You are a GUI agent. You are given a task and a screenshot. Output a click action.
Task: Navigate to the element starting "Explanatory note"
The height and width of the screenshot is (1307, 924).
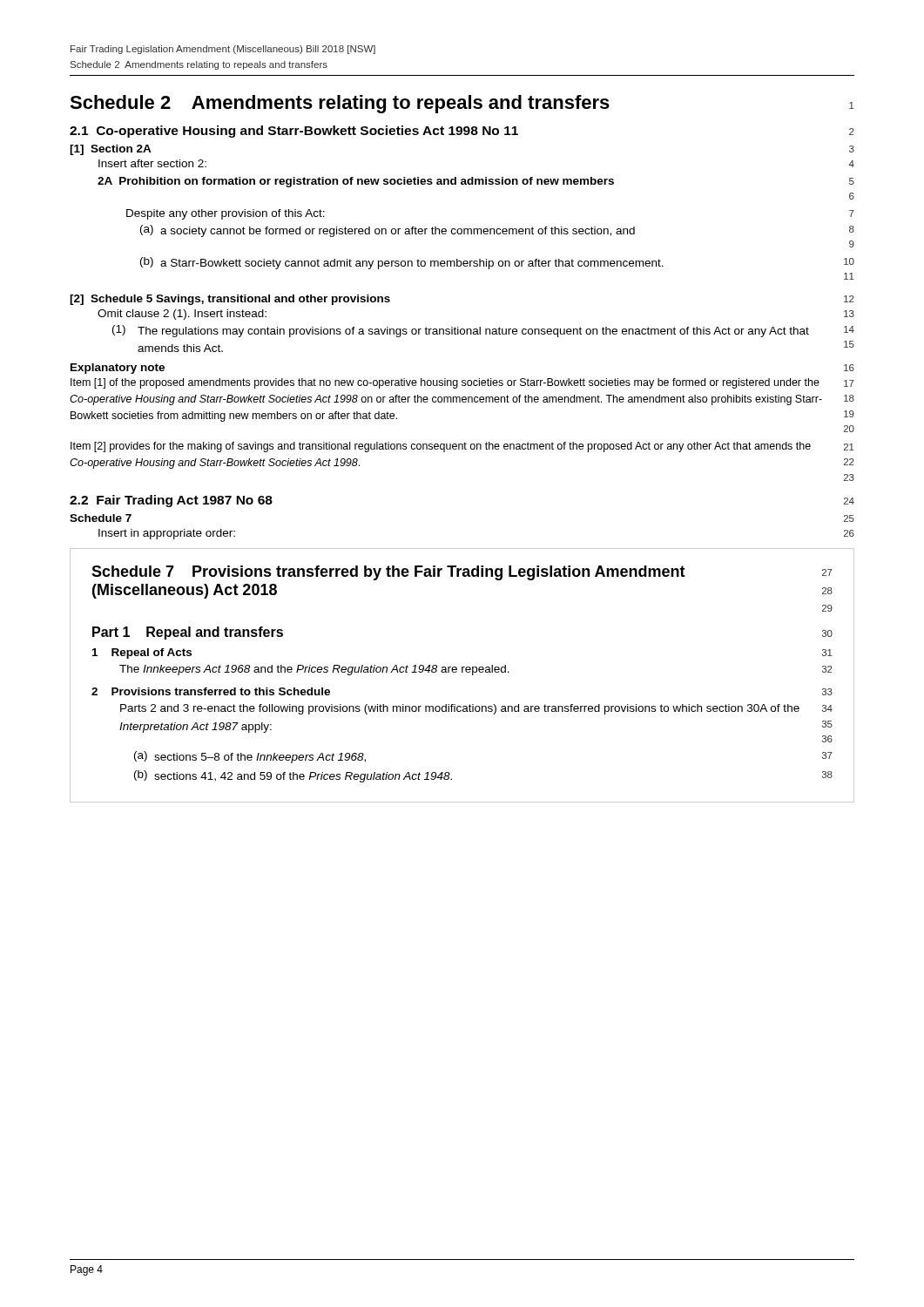click(x=117, y=367)
